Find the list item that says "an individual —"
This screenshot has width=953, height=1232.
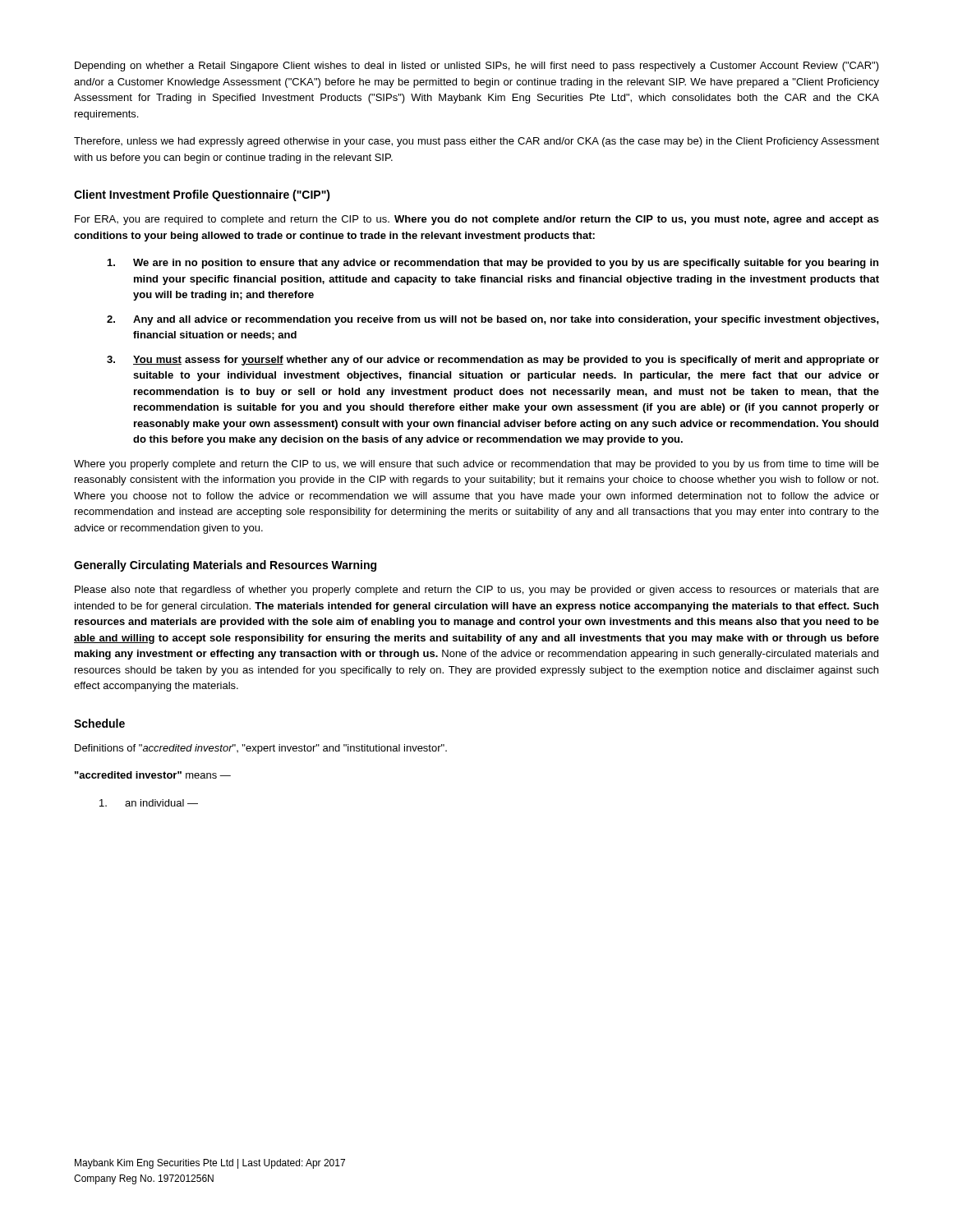click(x=148, y=803)
